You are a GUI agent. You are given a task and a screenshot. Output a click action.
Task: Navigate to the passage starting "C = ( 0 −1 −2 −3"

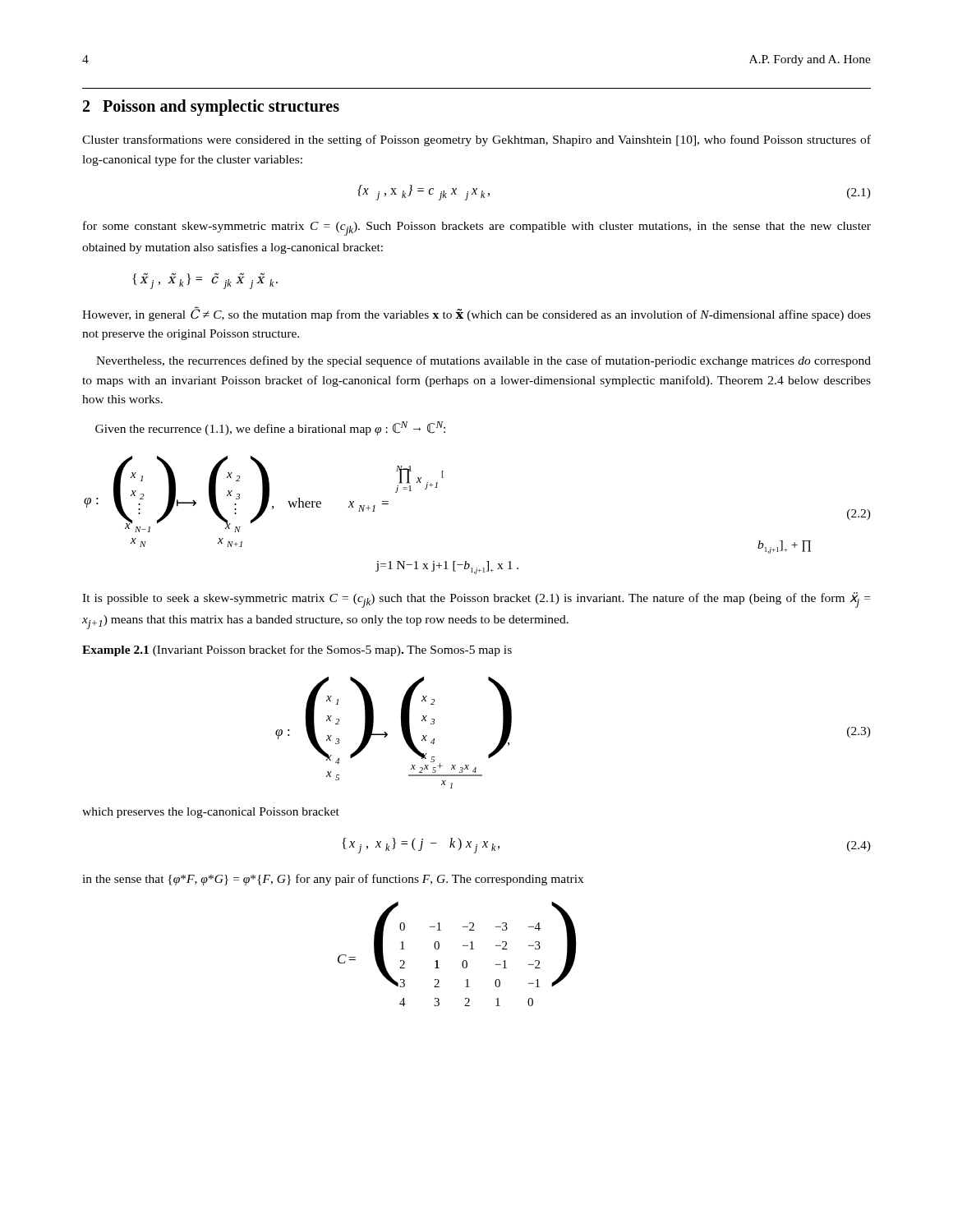click(476, 957)
